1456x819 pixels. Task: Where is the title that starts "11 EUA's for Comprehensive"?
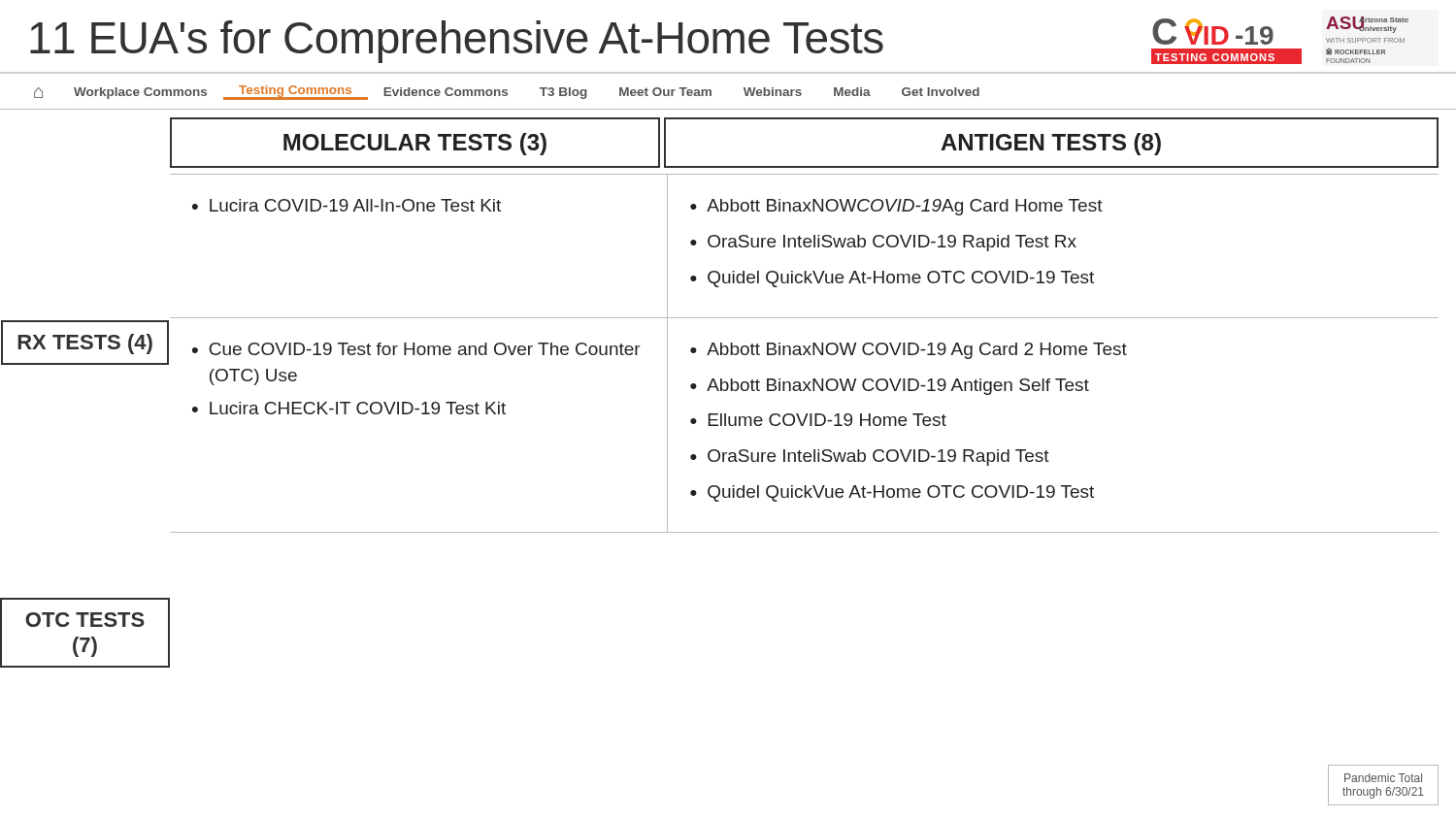[728, 37]
